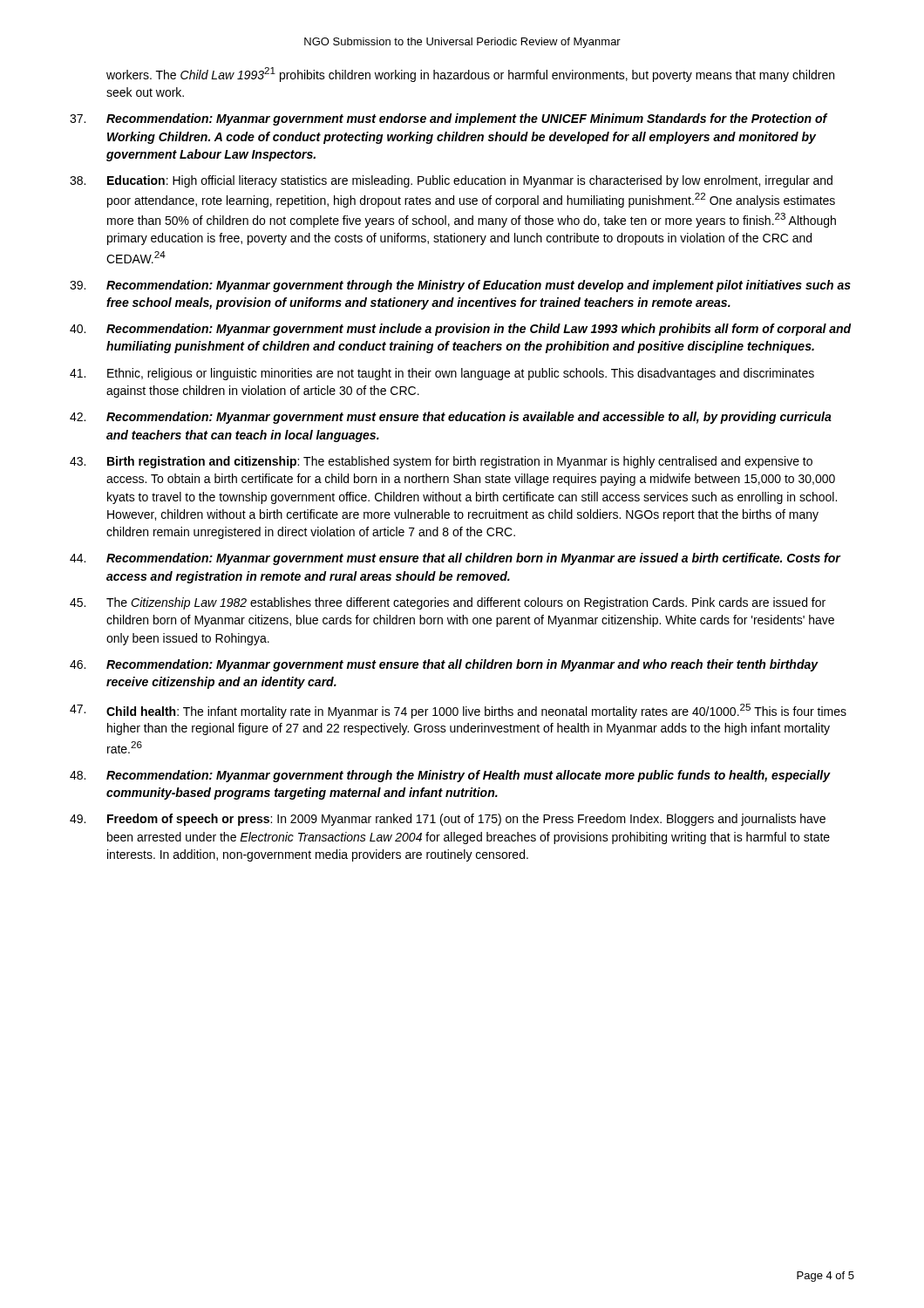
Task: Select the block starting "38. Education: High"
Action: (462, 220)
